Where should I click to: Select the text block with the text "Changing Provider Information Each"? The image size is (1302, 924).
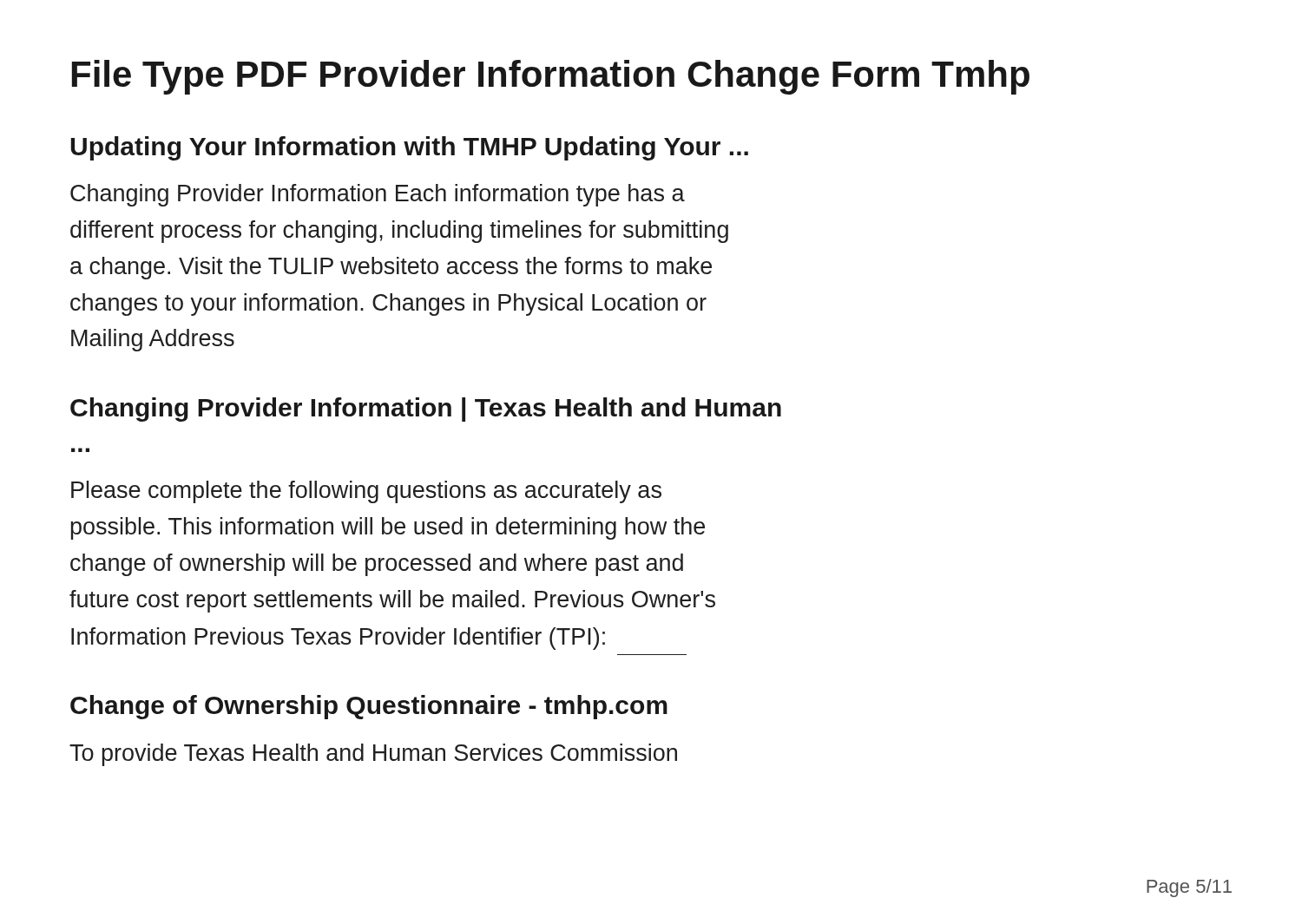(399, 266)
